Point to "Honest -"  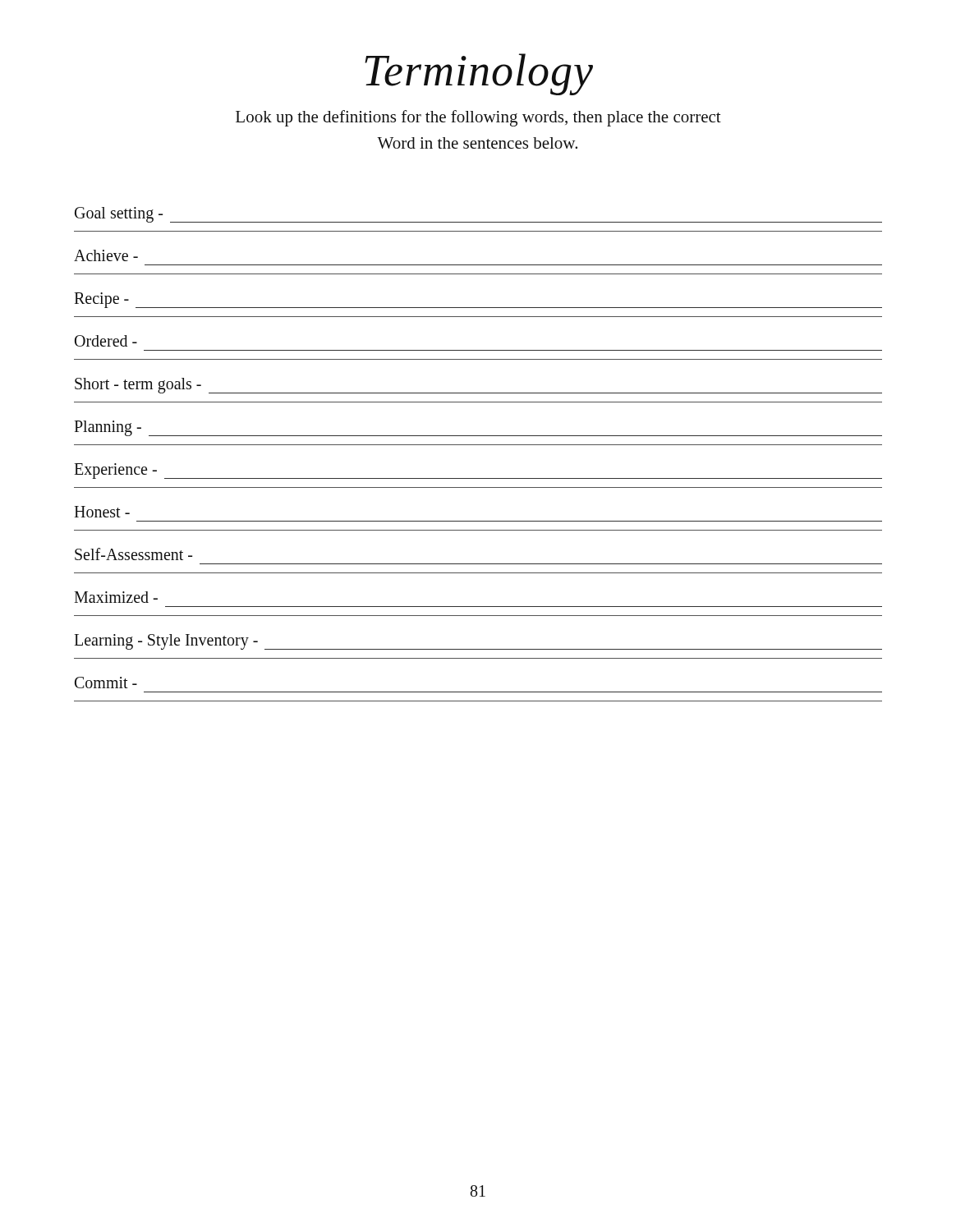click(478, 509)
